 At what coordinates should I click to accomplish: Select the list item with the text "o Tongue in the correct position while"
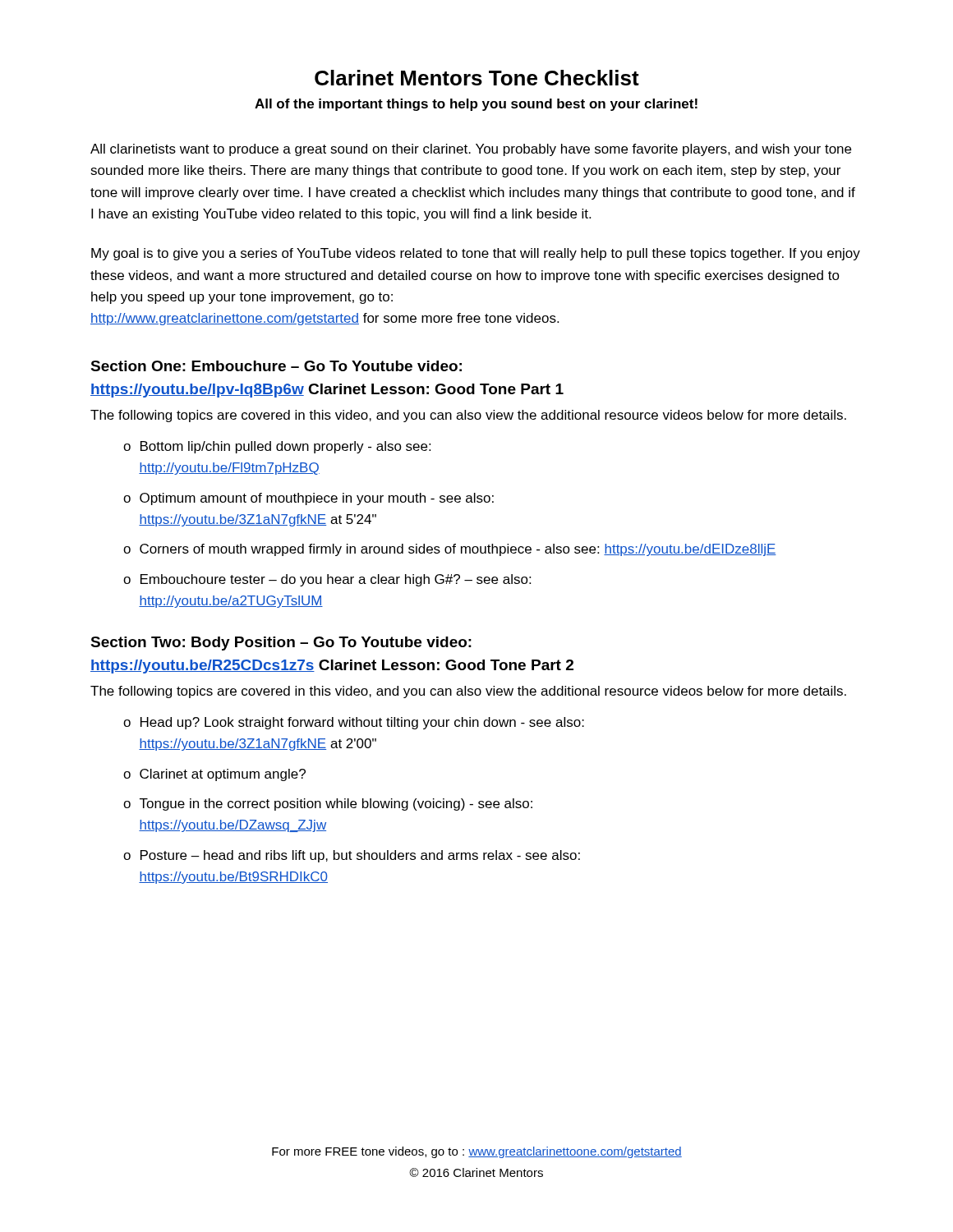(x=328, y=815)
